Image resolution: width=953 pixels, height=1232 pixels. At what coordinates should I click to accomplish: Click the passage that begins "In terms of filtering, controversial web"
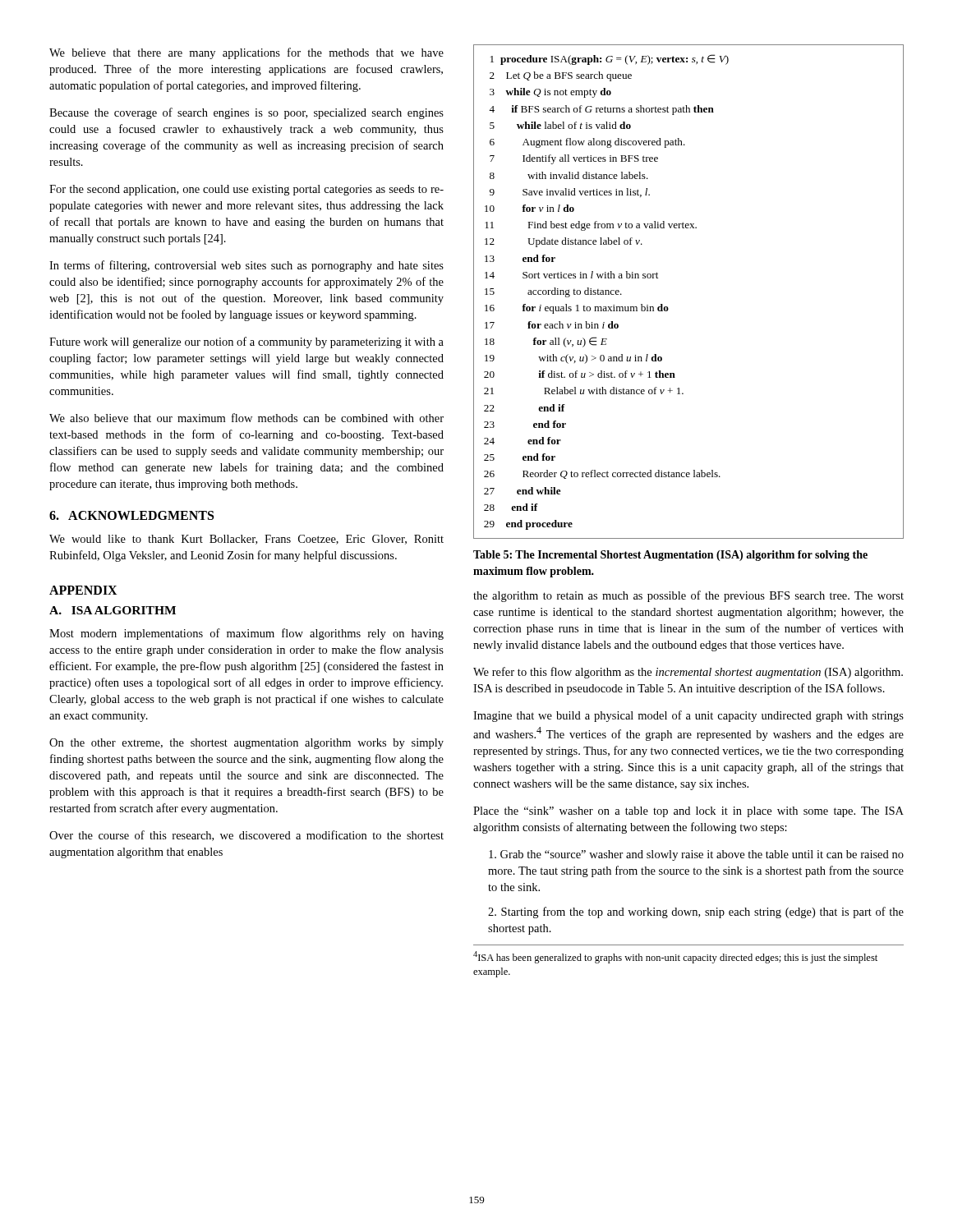pos(246,290)
